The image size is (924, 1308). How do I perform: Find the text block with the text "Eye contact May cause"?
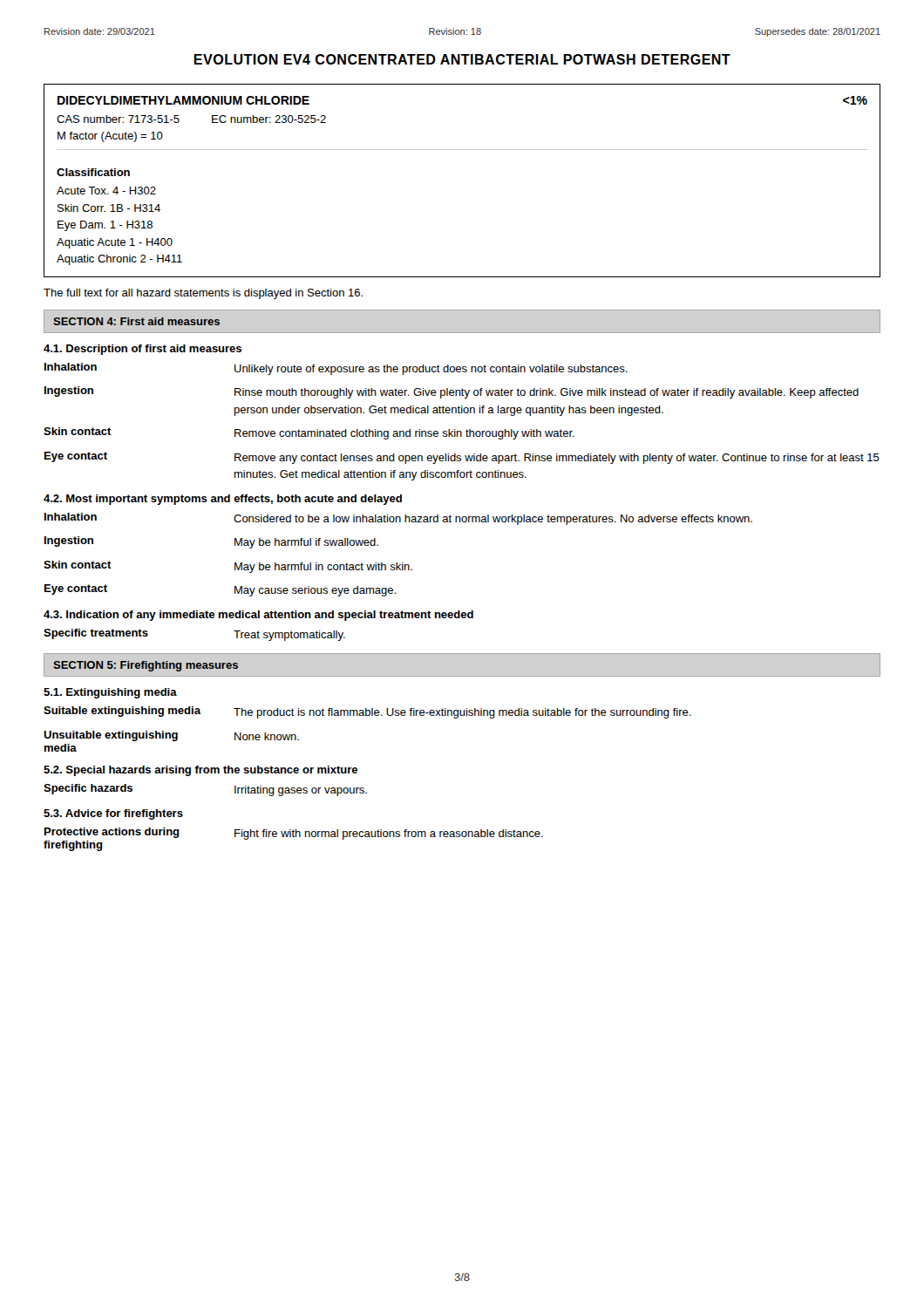tap(74, 590)
